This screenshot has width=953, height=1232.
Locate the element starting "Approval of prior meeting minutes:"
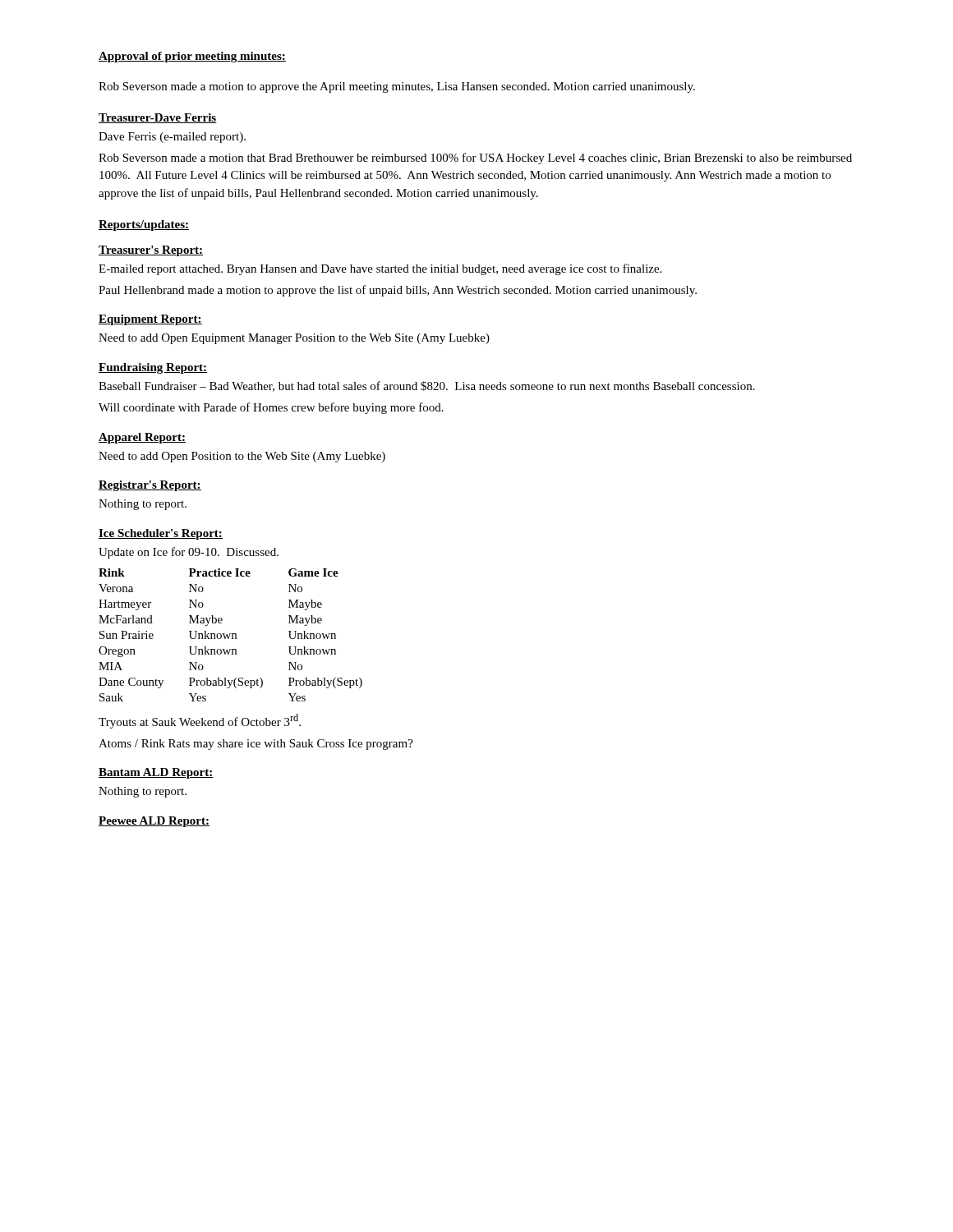tap(192, 57)
